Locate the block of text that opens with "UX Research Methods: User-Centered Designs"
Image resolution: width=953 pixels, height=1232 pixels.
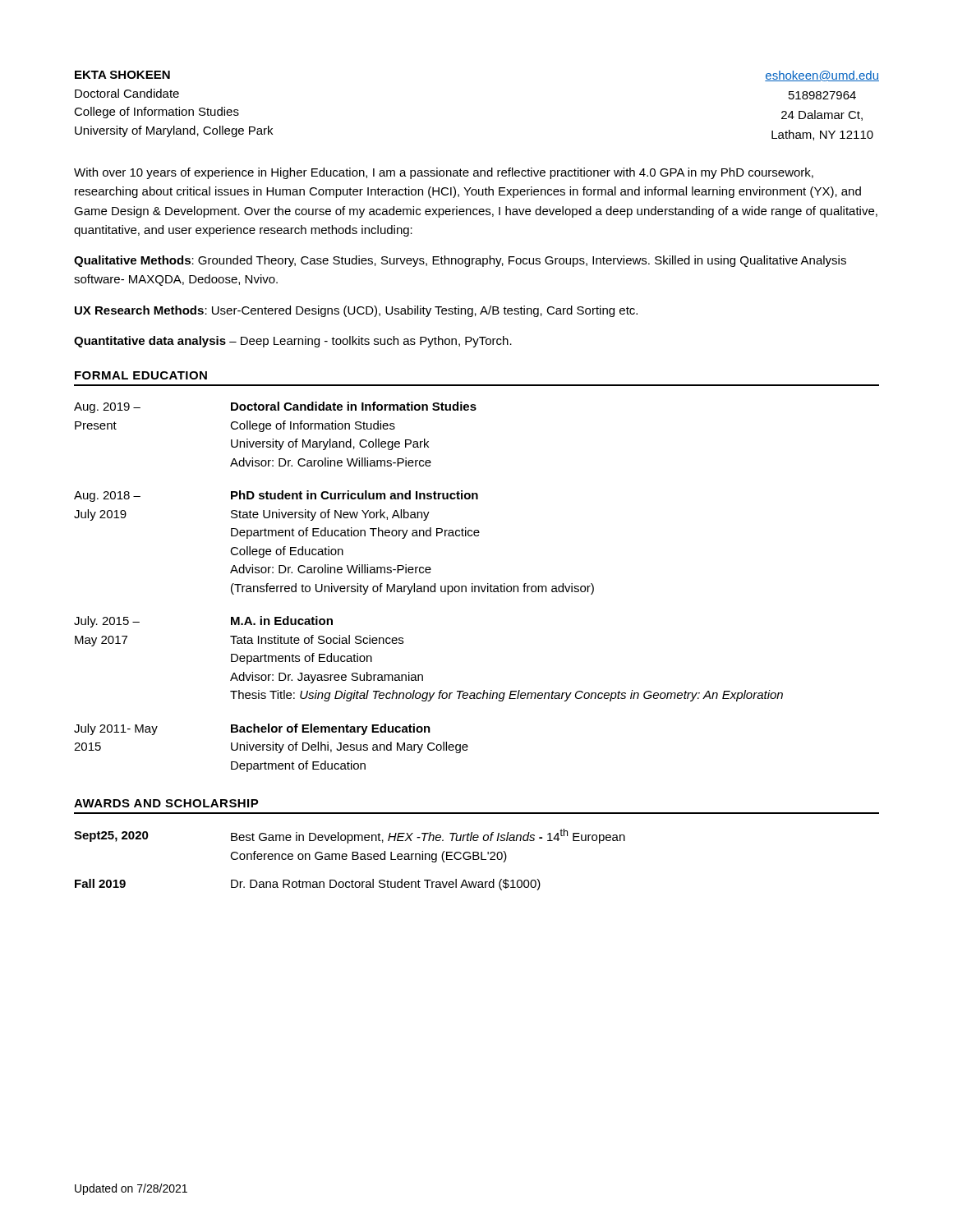[356, 310]
